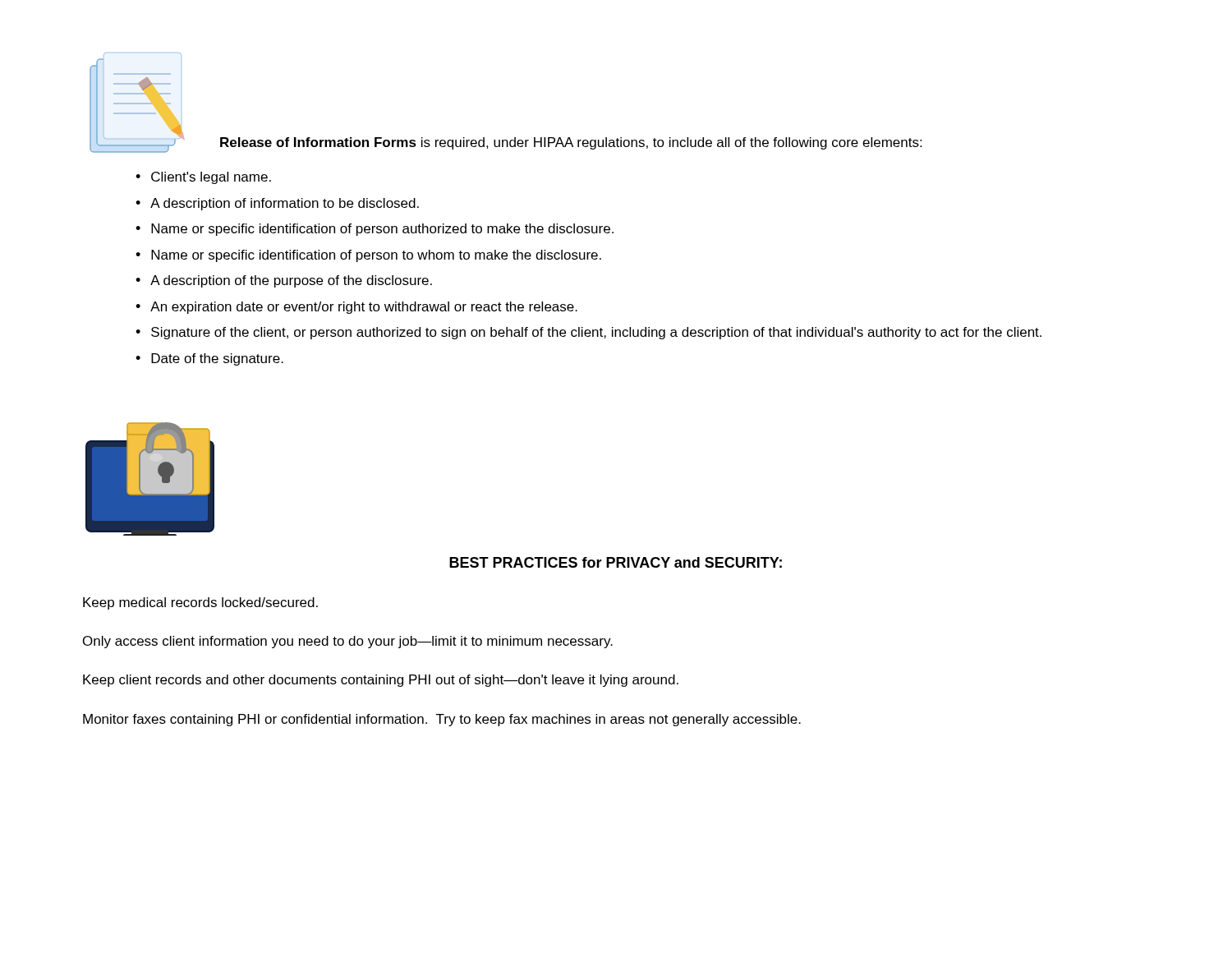Where is the passage that starts "A description of the purpose of"?
Screen dimensions: 953x1232
(x=292, y=281)
